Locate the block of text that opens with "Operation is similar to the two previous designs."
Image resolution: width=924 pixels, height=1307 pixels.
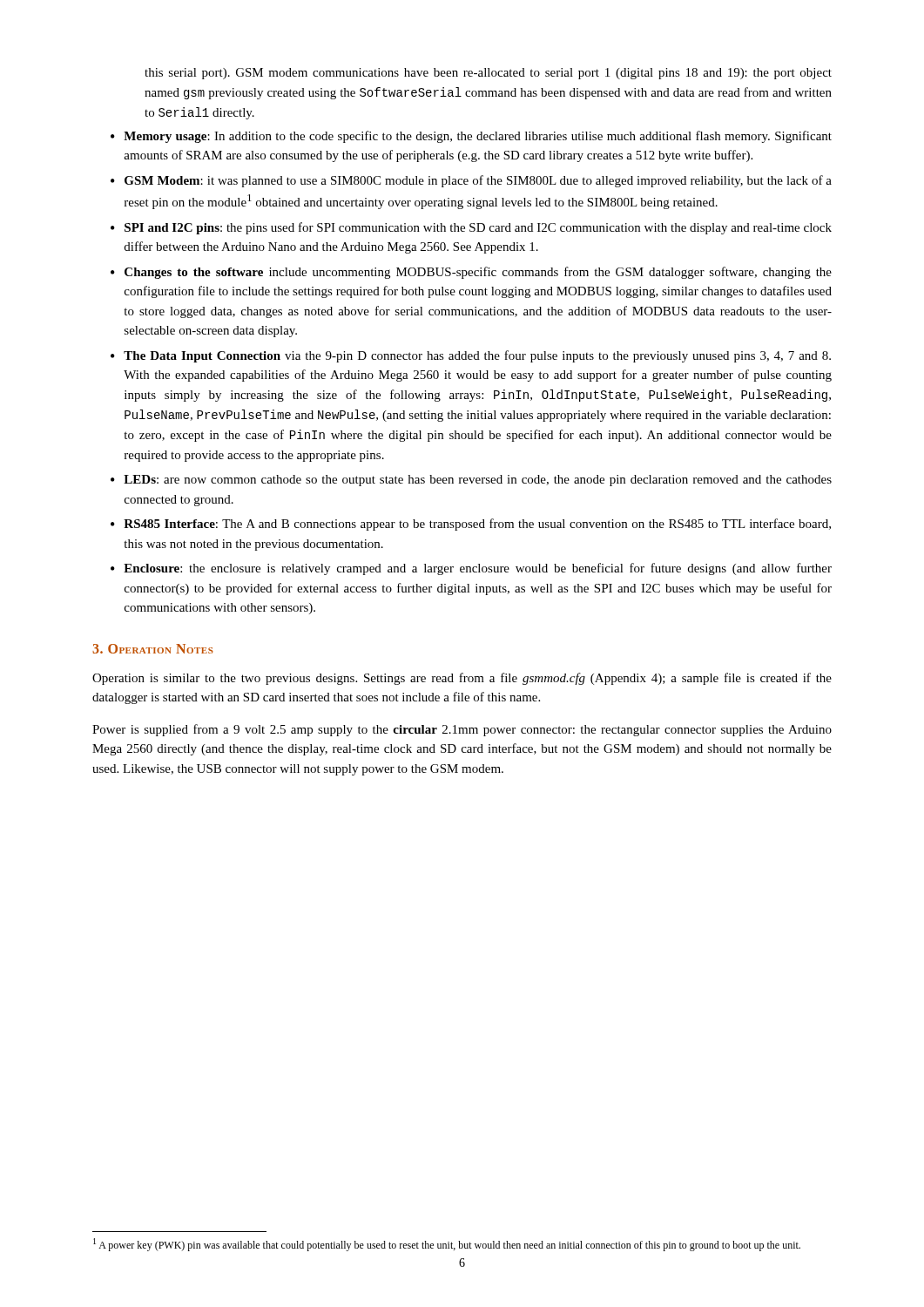(462, 687)
